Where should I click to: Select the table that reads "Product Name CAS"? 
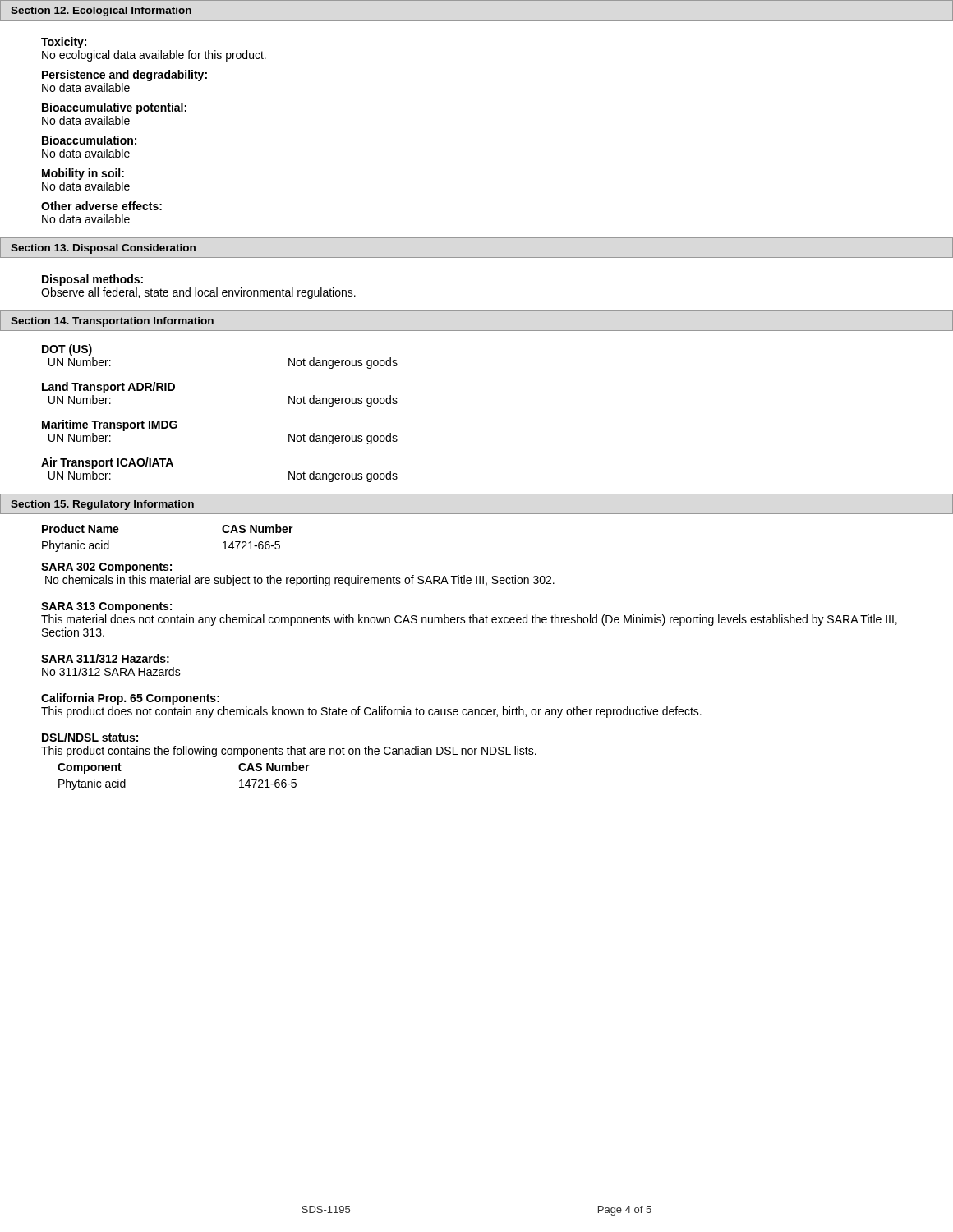[476, 537]
